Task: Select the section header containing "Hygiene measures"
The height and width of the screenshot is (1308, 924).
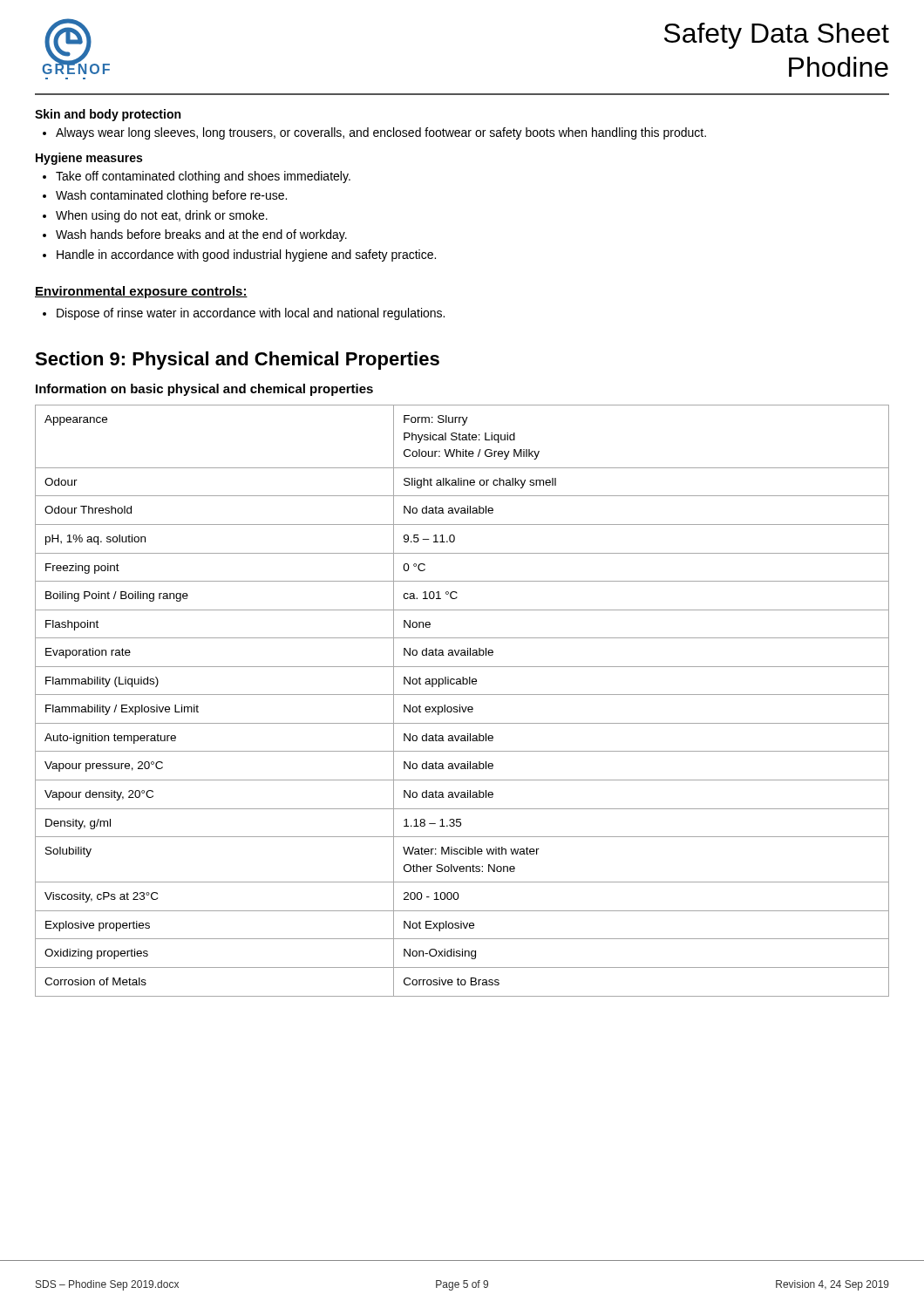Action: (89, 157)
